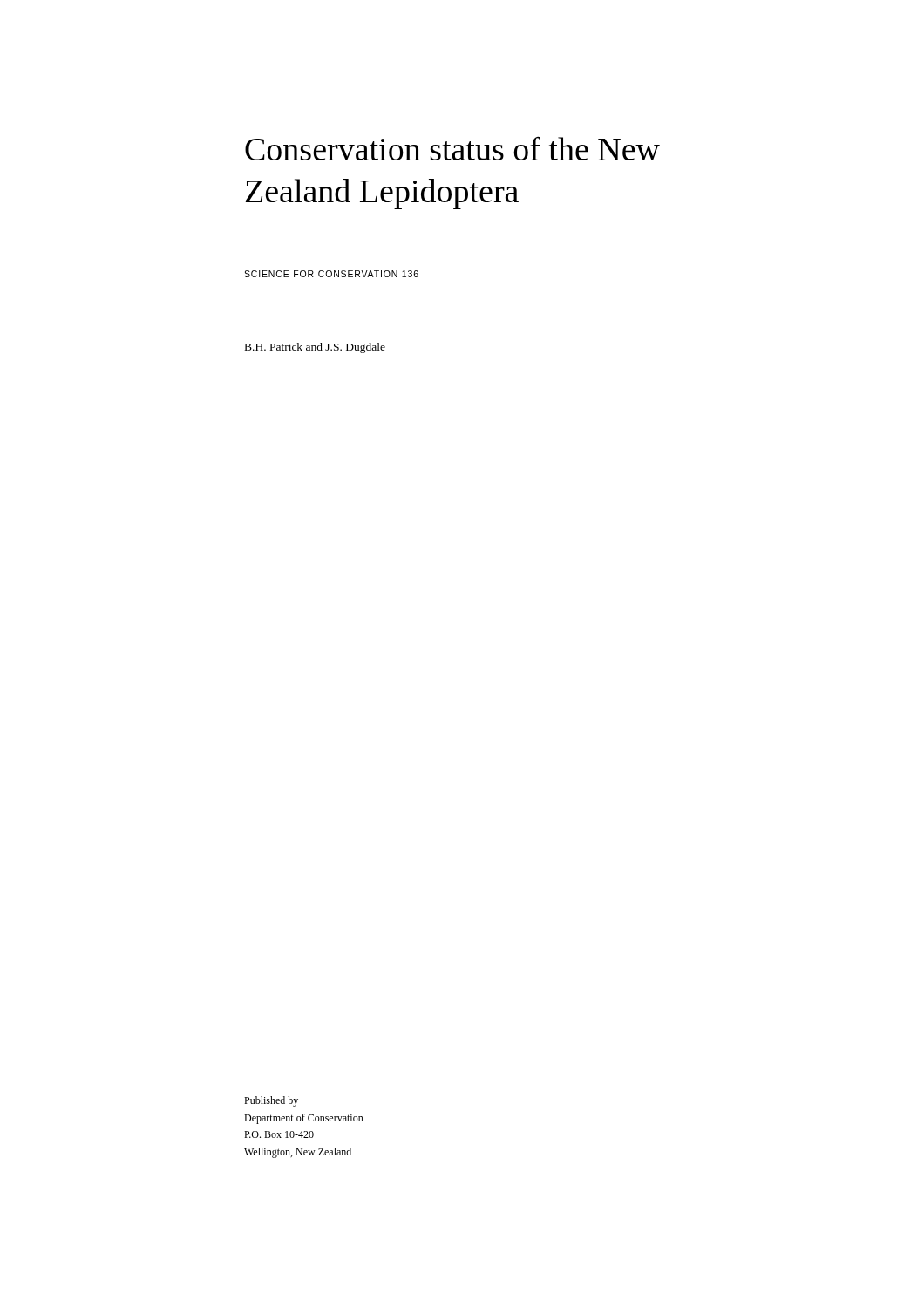Select the passage starting "Published by Department of Conservation P.O. Box 10-420"
The image size is (924, 1308).
304,1126
